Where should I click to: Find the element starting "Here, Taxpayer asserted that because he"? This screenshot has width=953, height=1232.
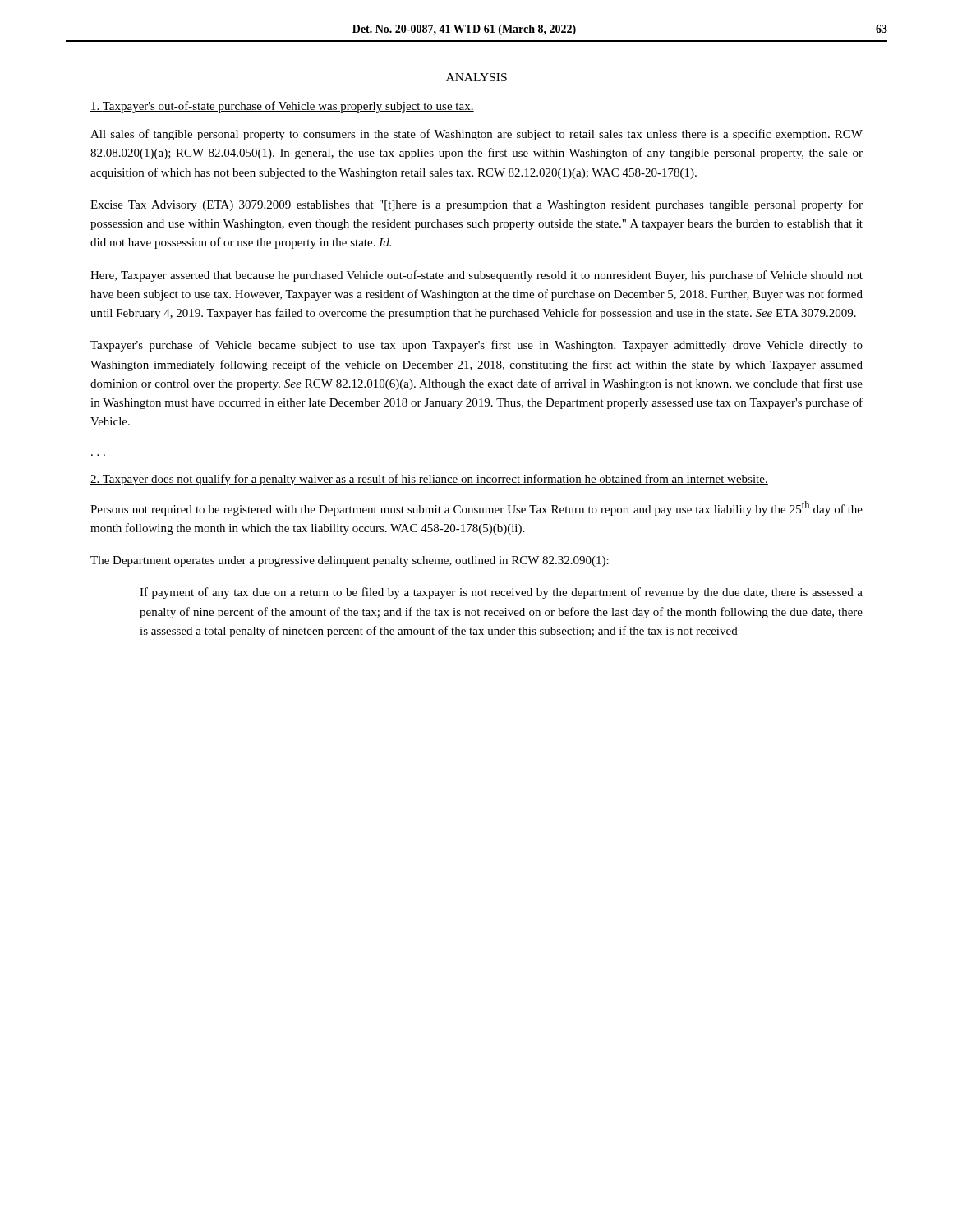tap(476, 294)
